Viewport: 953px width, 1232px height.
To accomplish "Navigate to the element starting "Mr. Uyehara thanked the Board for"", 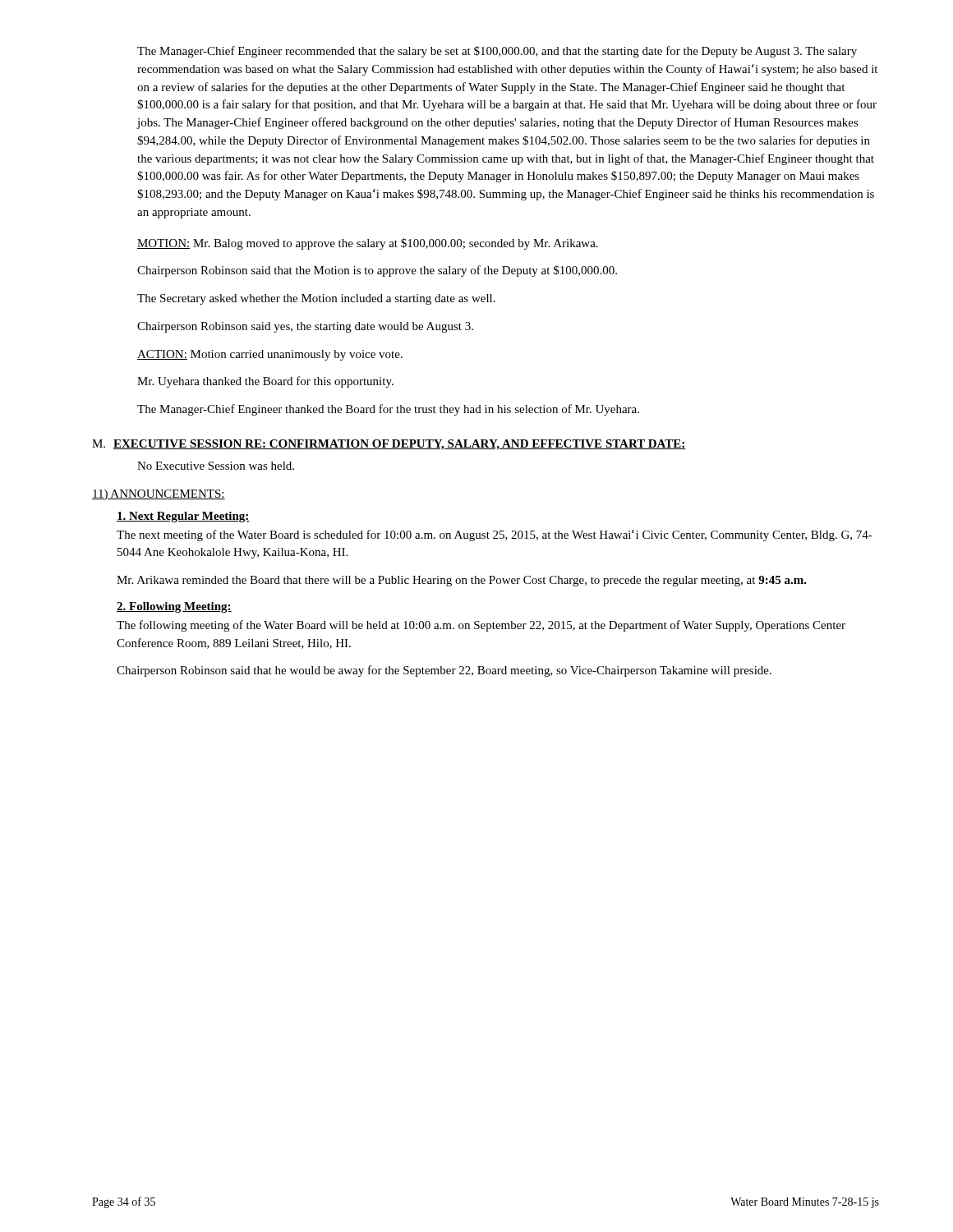I will [x=266, y=381].
